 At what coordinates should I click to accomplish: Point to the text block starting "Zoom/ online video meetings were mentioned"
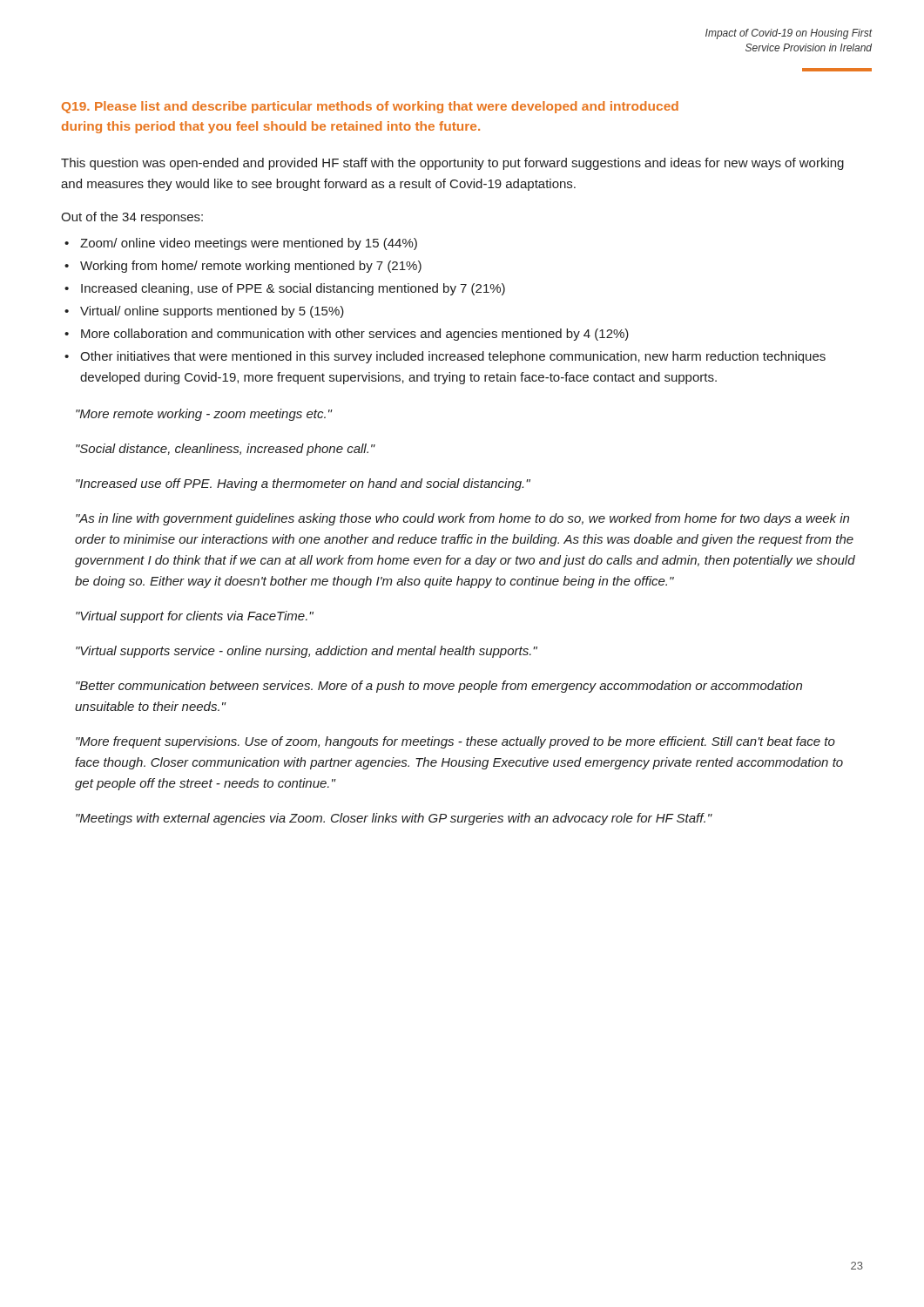[x=249, y=242]
